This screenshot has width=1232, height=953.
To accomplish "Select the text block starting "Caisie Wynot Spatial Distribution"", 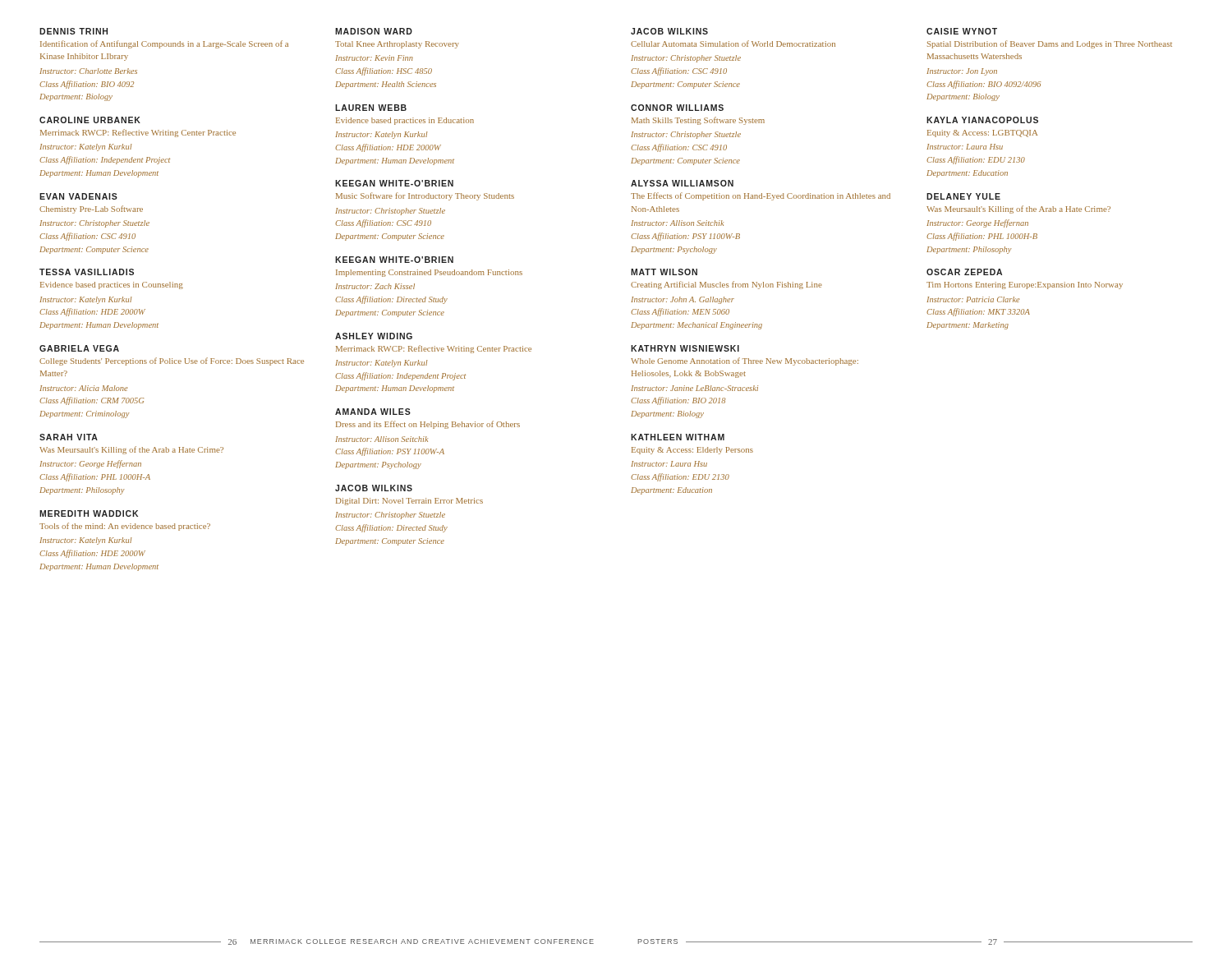I will click(x=962, y=31).
